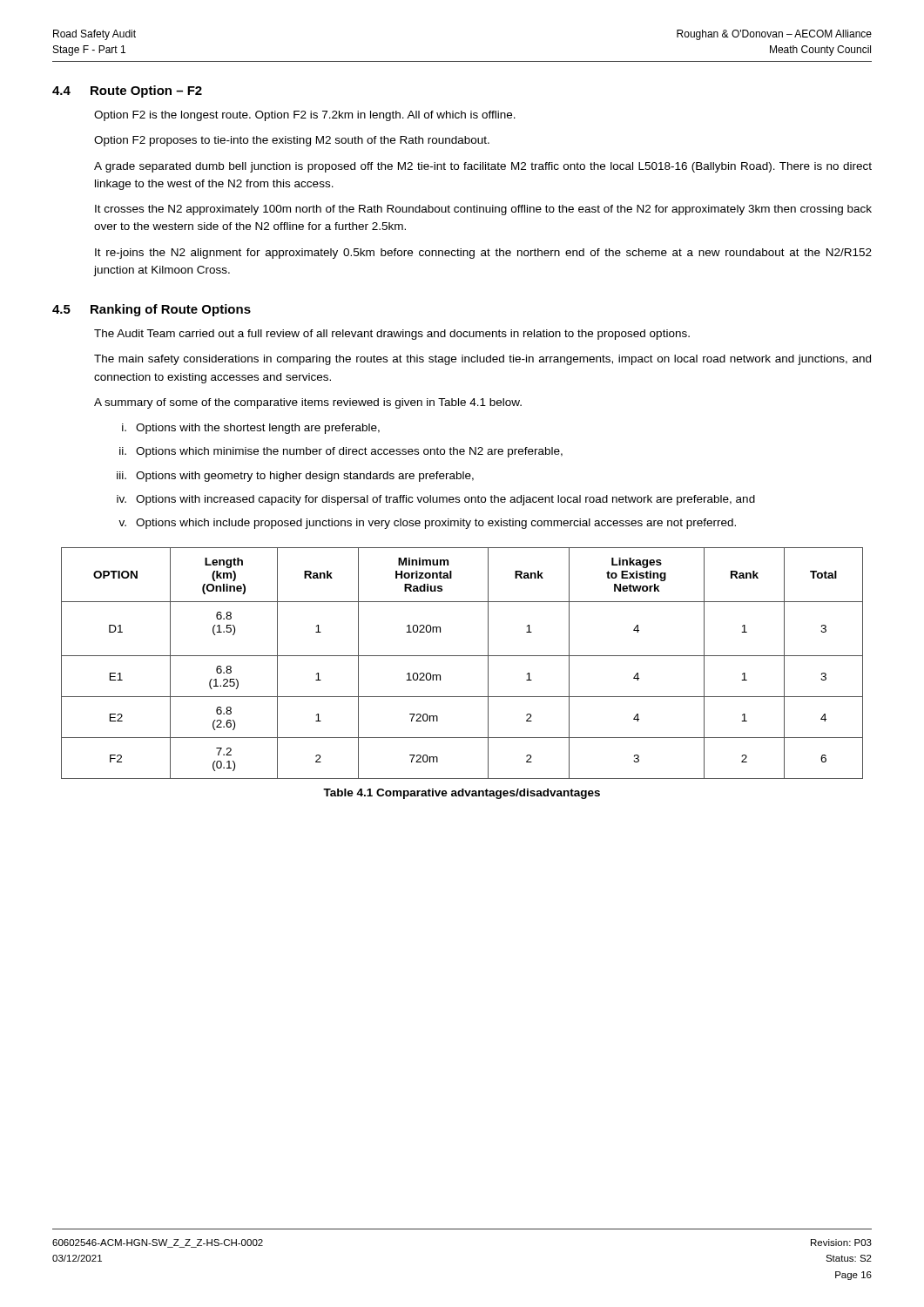Point to the text block starting "i. Options with the shortest length are preferable,"
The width and height of the screenshot is (924, 1307).
pos(251,429)
